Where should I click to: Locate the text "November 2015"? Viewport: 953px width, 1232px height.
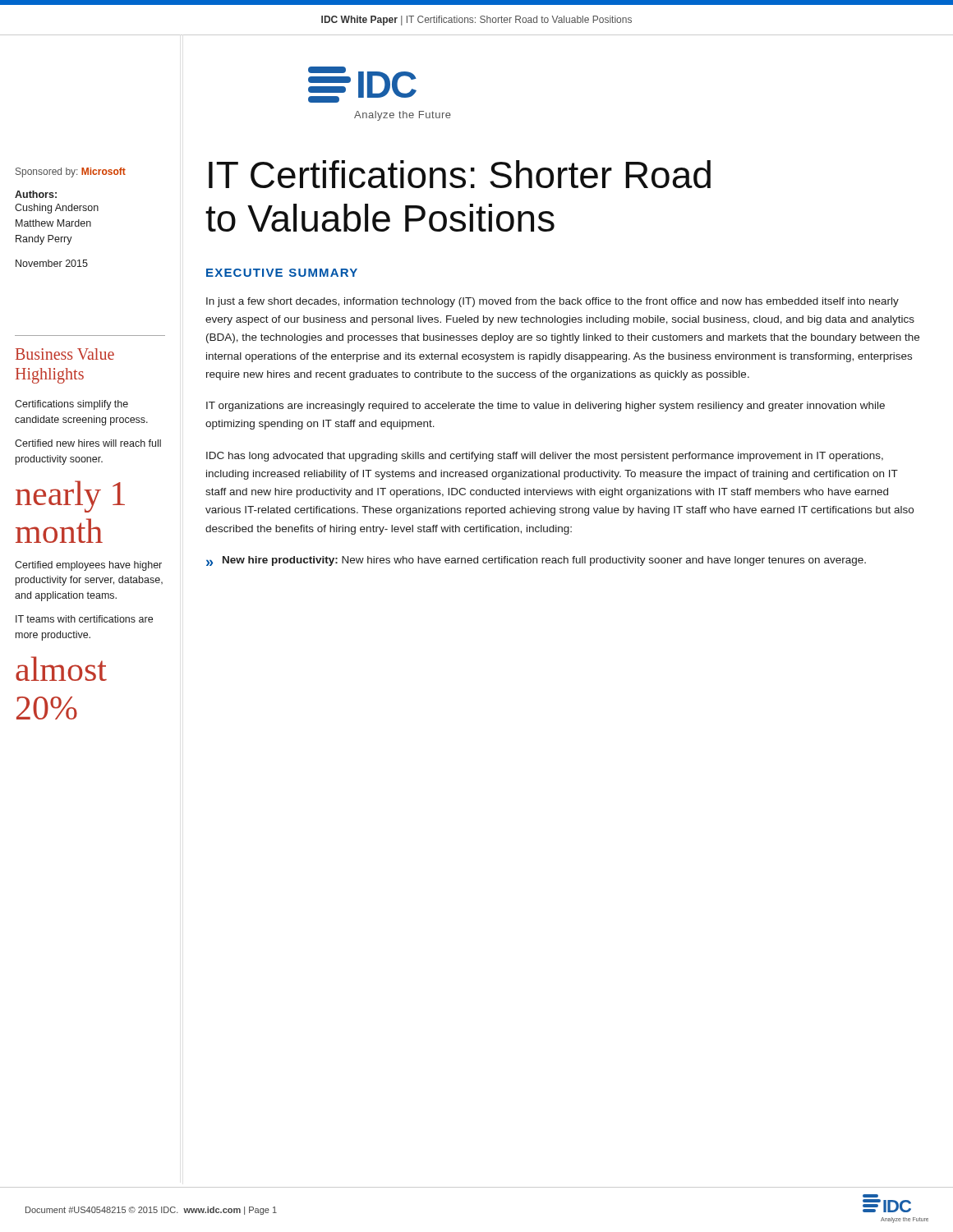point(51,264)
